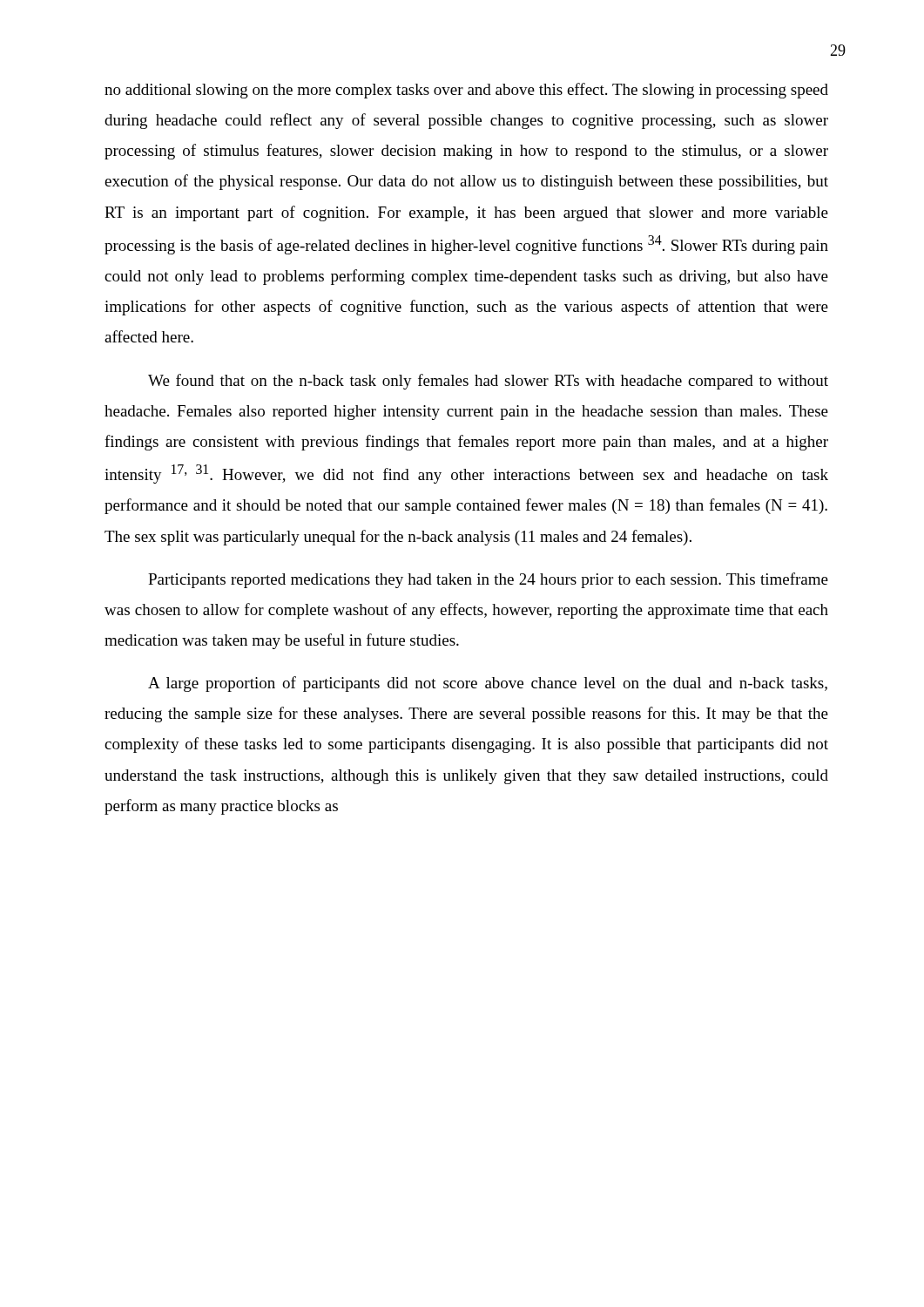Click on the region starting "no additional slowing on the"
The width and height of the screenshot is (924, 1307).
coord(466,213)
